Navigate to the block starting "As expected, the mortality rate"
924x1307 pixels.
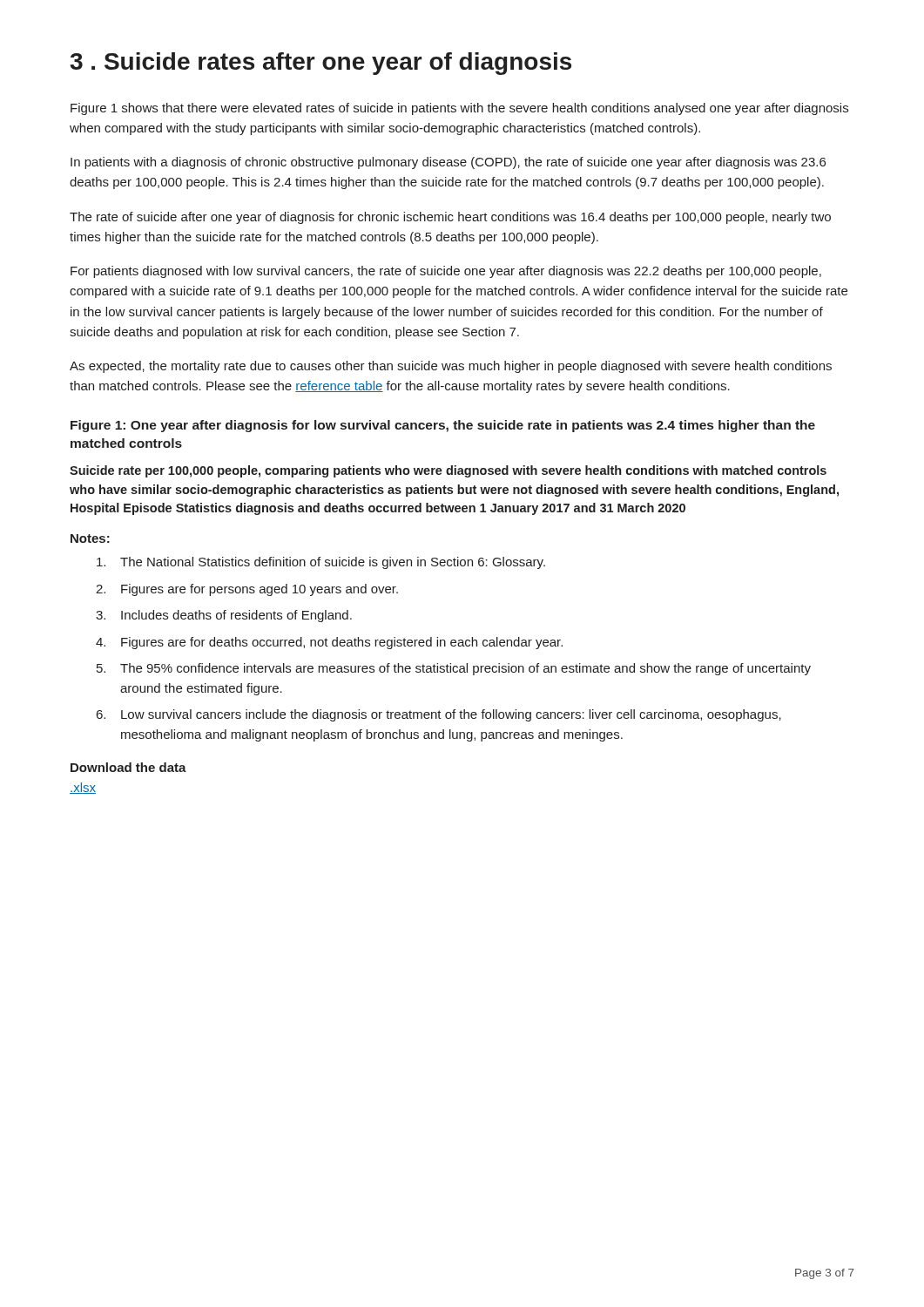[451, 376]
